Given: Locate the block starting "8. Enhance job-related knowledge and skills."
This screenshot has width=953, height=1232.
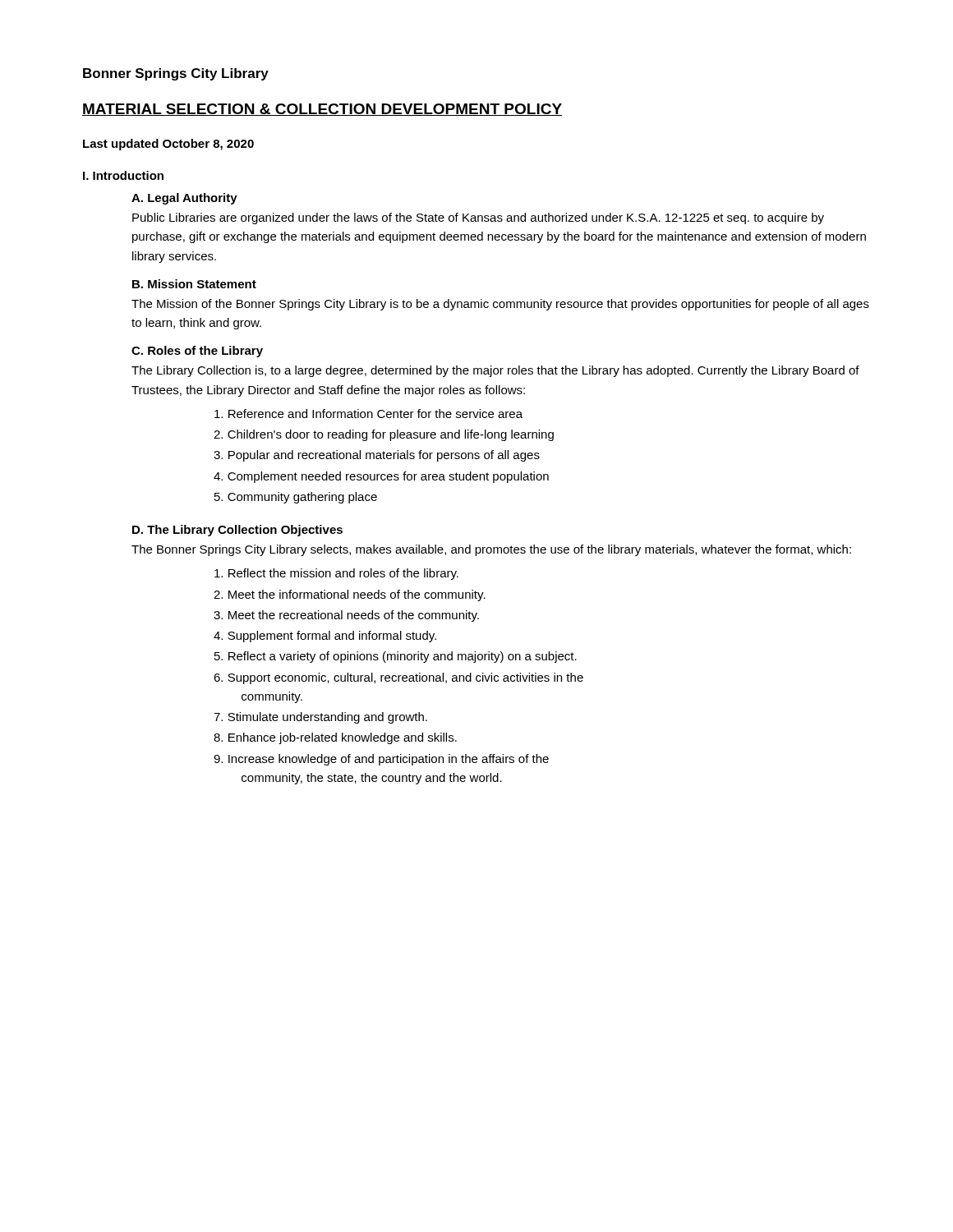Looking at the screenshot, I should pos(336,737).
